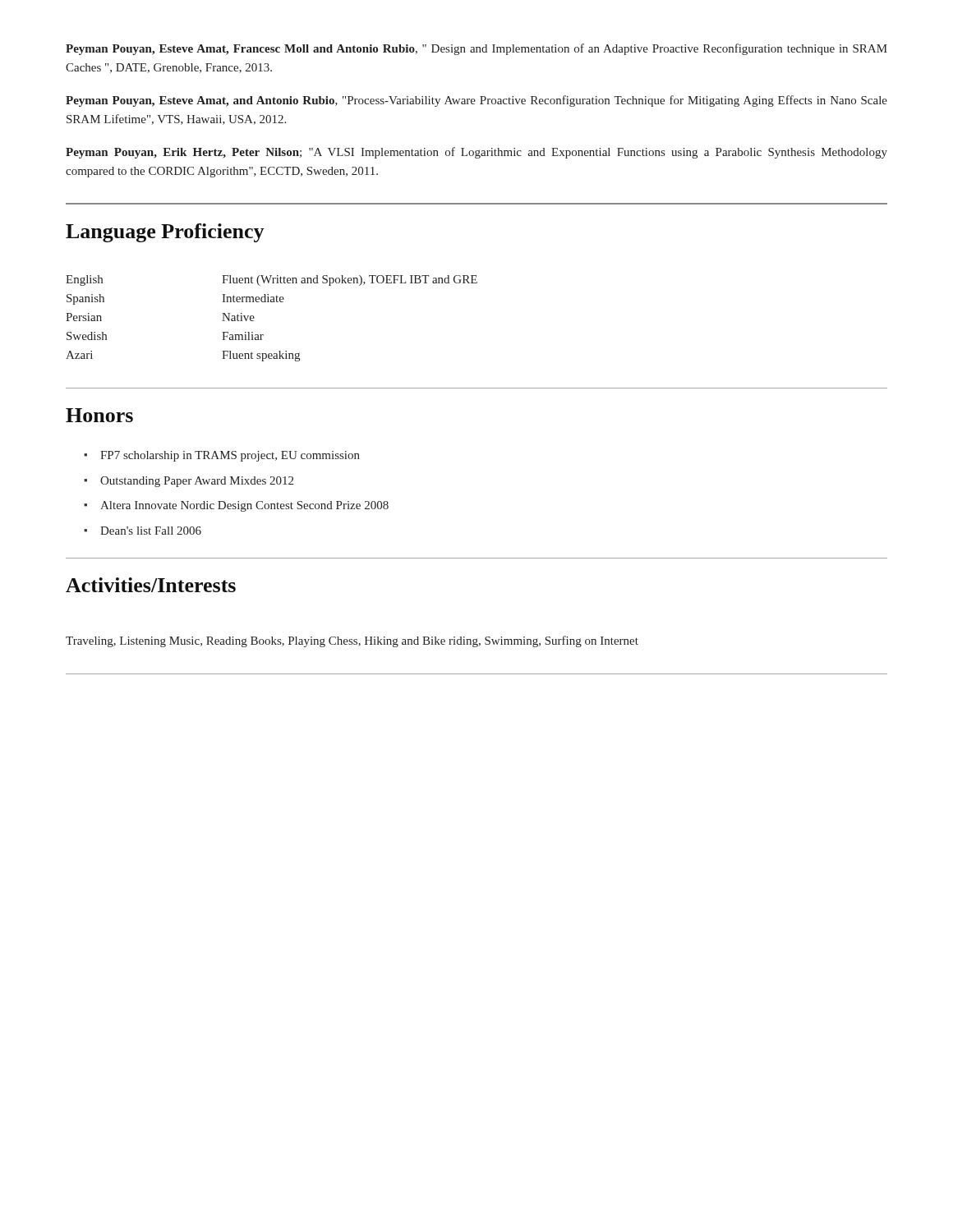
Task: Where is the passage that starts "Peyman Pouyan, Esteve Amat, Francesc Moll and Antonio"?
Action: point(476,58)
